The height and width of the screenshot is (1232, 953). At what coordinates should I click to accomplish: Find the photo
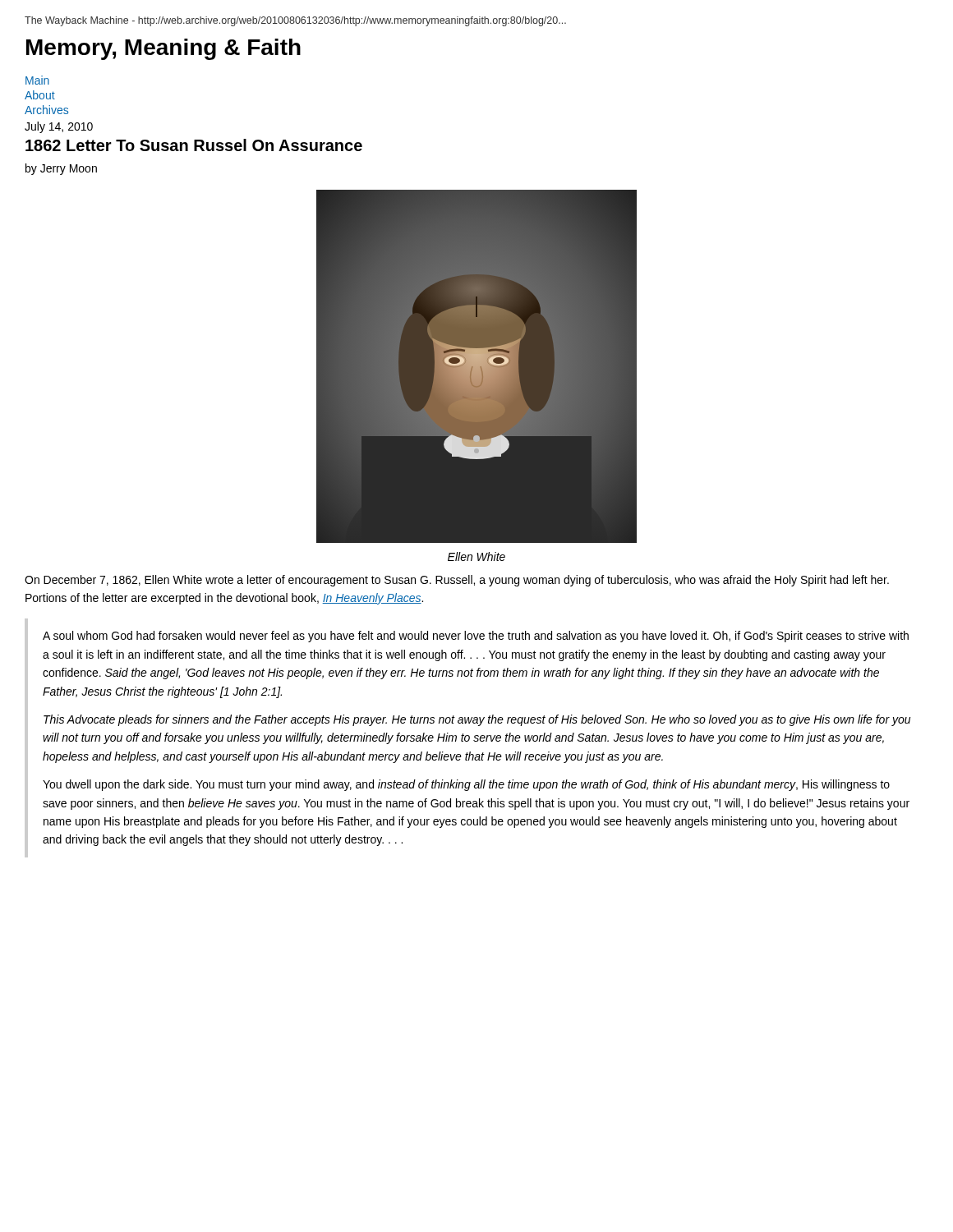point(476,368)
